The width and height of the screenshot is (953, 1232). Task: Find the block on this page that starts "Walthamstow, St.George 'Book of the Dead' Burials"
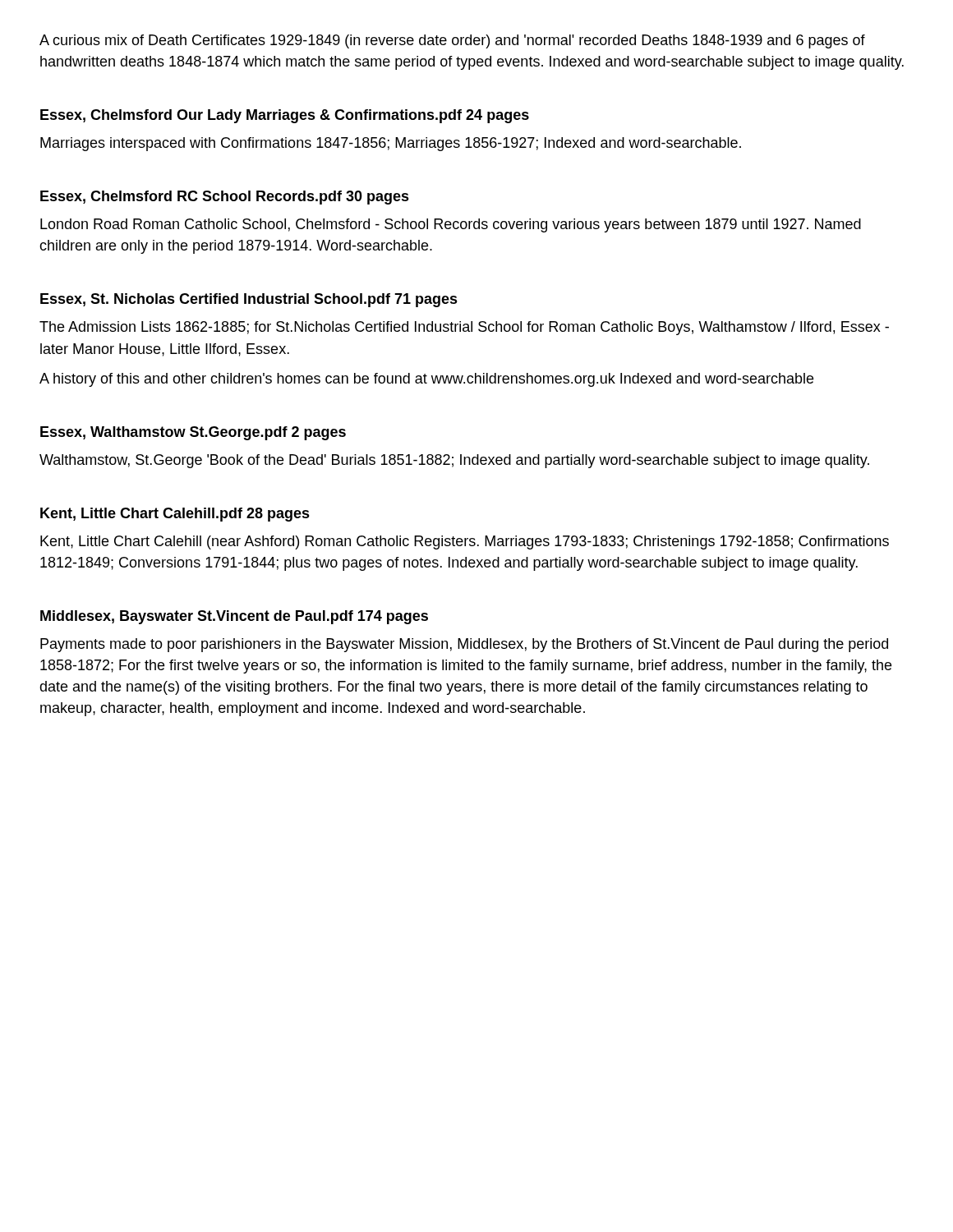[476, 460]
